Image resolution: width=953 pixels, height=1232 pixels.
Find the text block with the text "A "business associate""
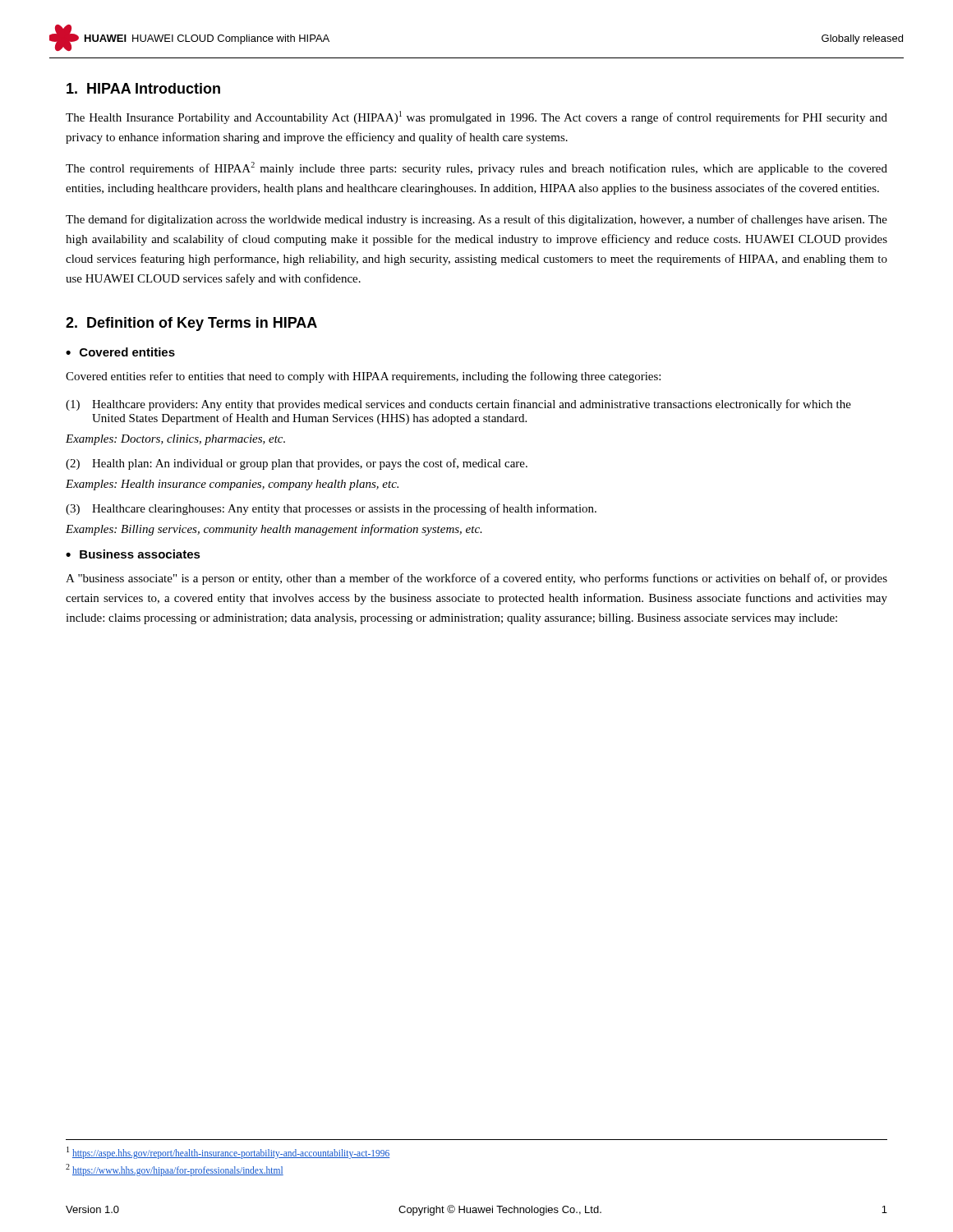[x=476, y=598]
